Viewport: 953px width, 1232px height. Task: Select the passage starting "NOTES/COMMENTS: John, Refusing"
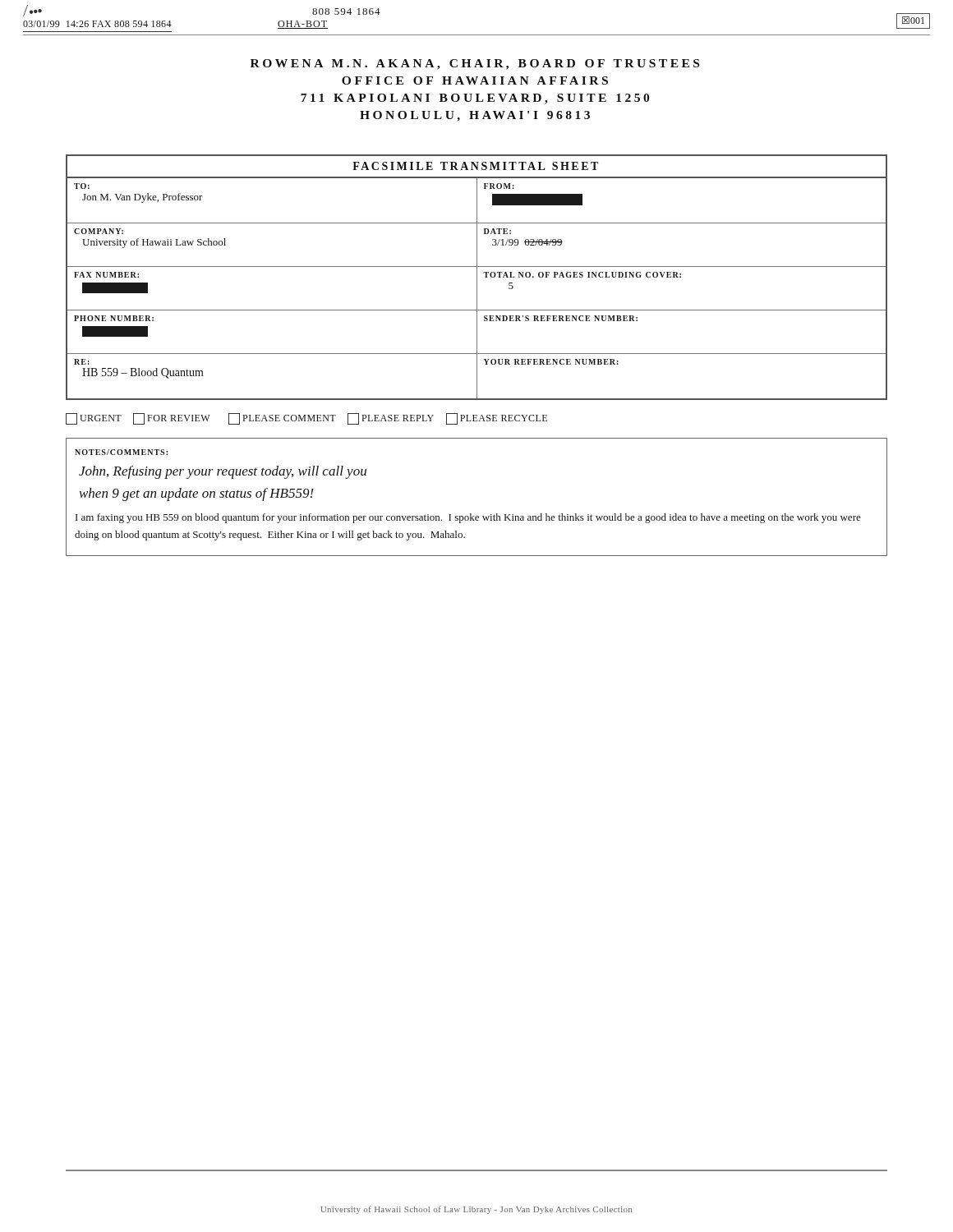tap(121, 452)
